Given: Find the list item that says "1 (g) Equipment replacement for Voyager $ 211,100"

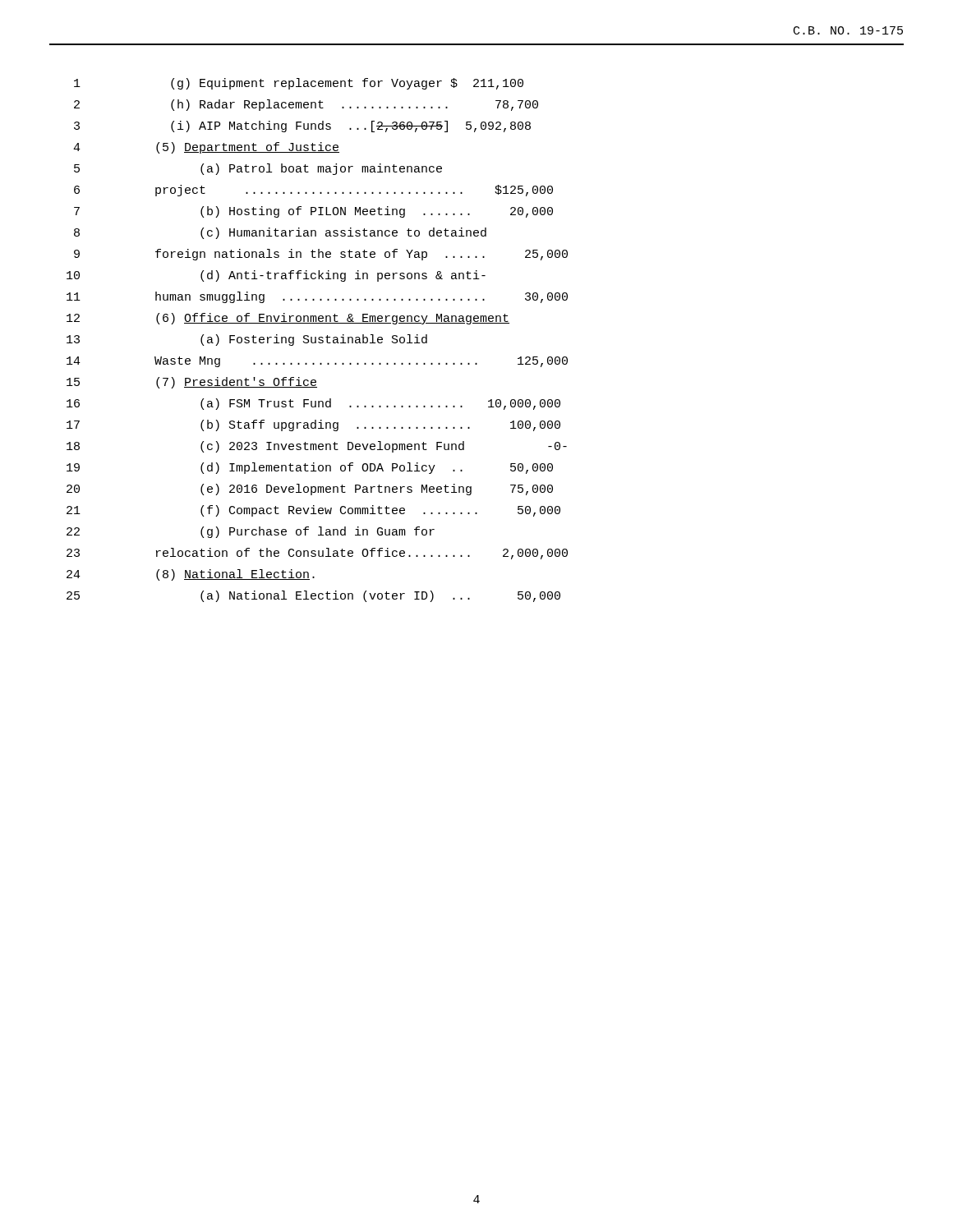Looking at the screenshot, I should click(476, 85).
